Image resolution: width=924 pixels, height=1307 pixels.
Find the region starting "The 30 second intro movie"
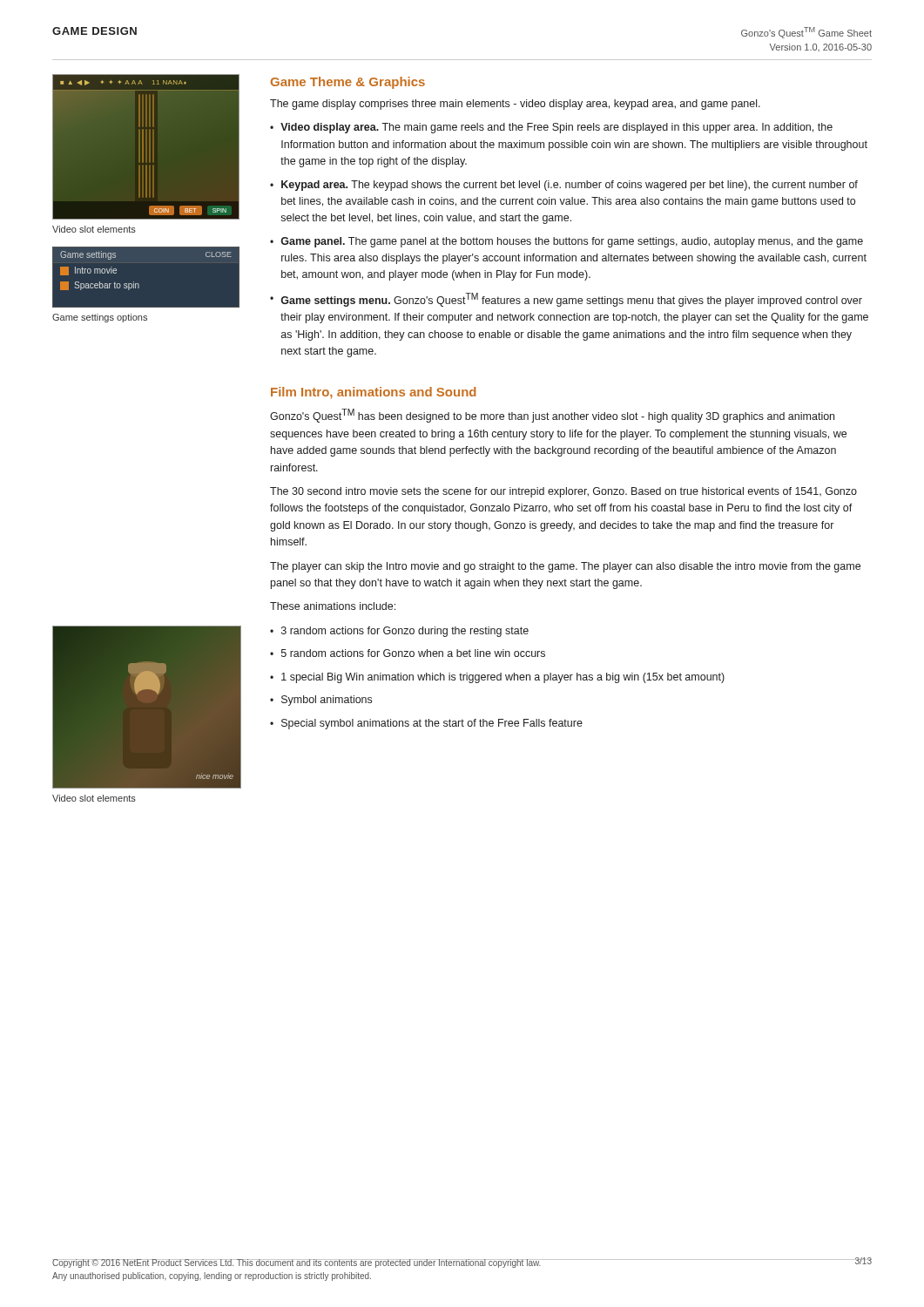pyautogui.click(x=563, y=517)
